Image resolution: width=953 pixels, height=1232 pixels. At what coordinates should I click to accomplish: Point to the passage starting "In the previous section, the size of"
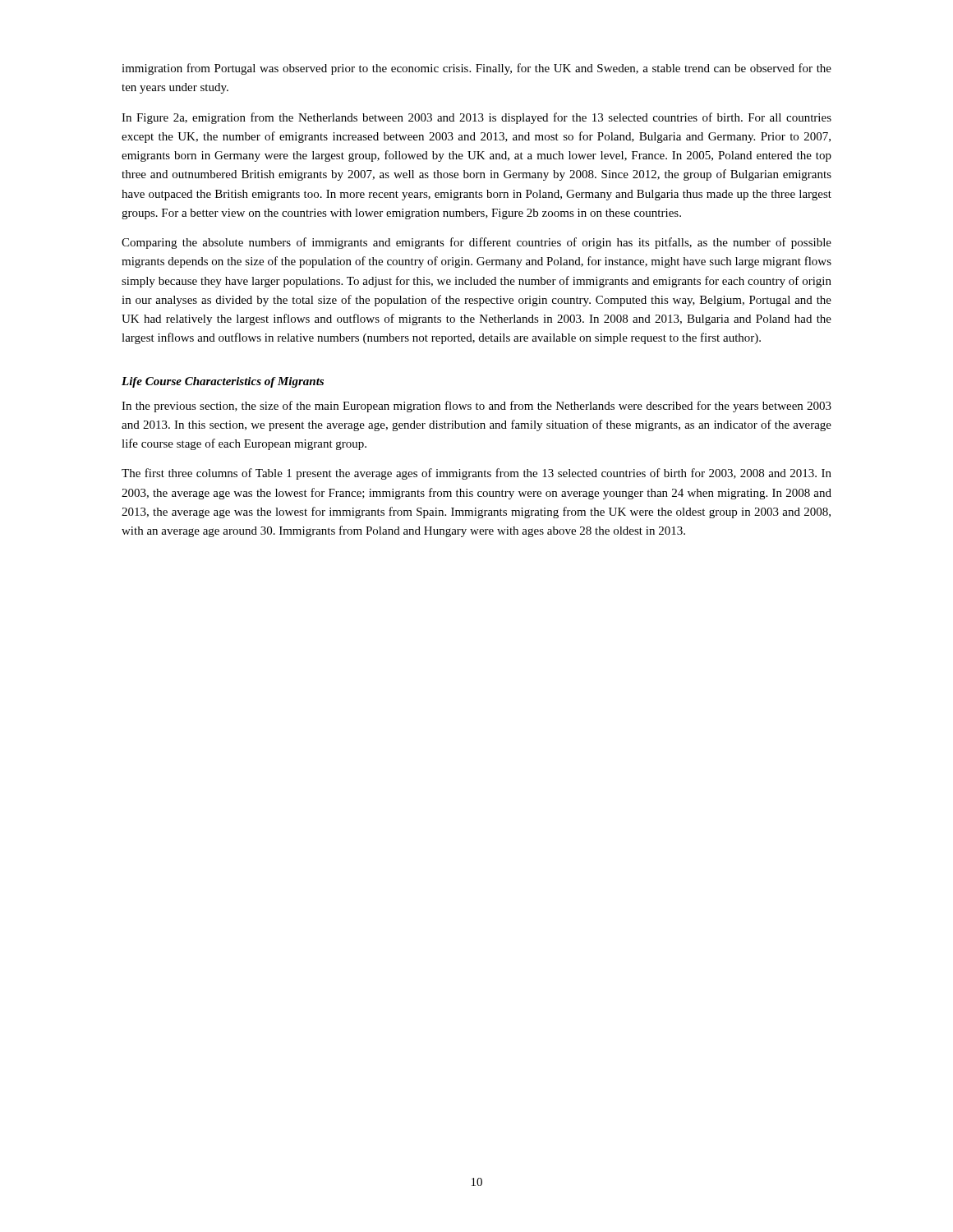pyautogui.click(x=476, y=425)
